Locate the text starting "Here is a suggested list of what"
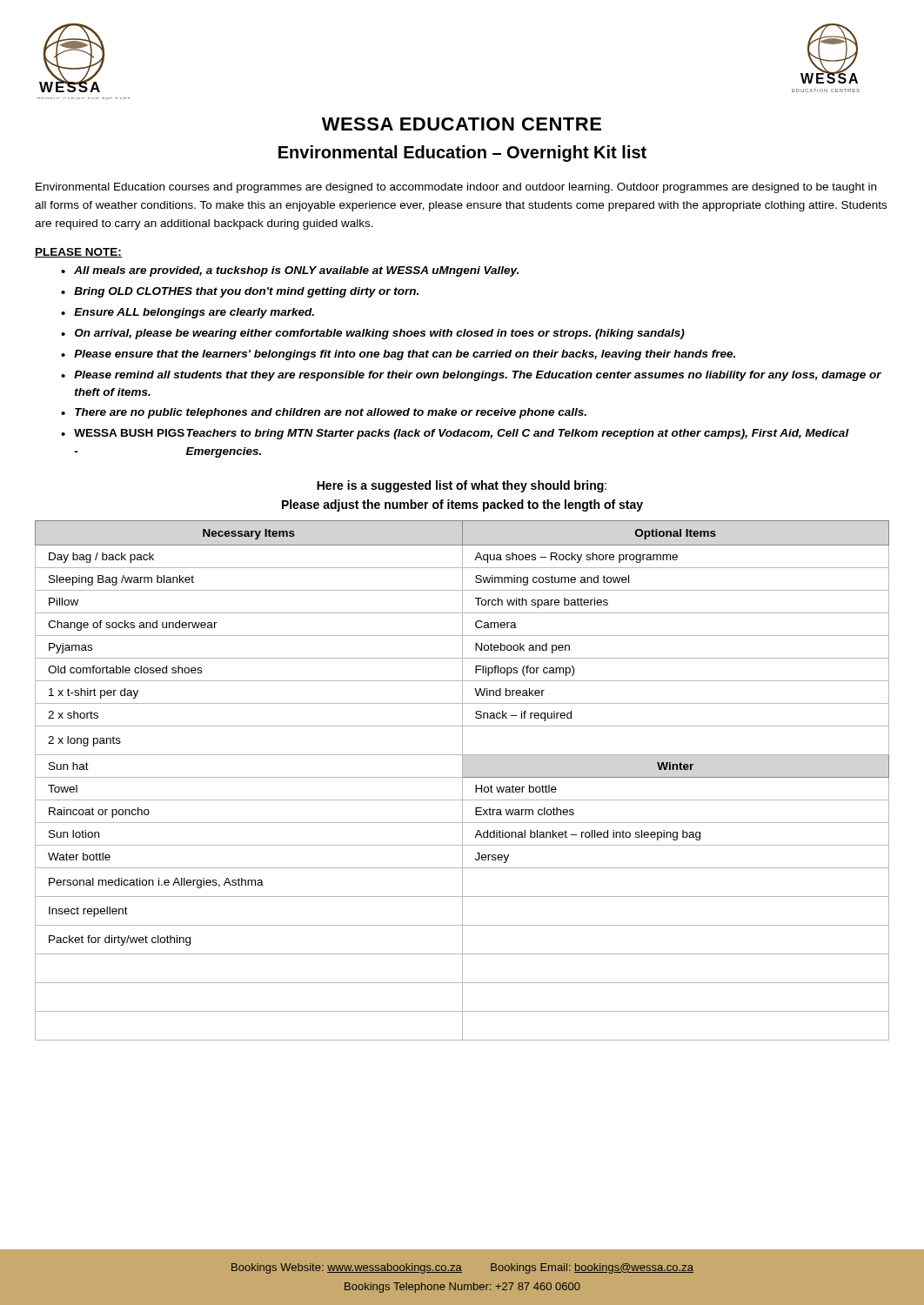The height and width of the screenshot is (1305, 924). tap(462, 495)
